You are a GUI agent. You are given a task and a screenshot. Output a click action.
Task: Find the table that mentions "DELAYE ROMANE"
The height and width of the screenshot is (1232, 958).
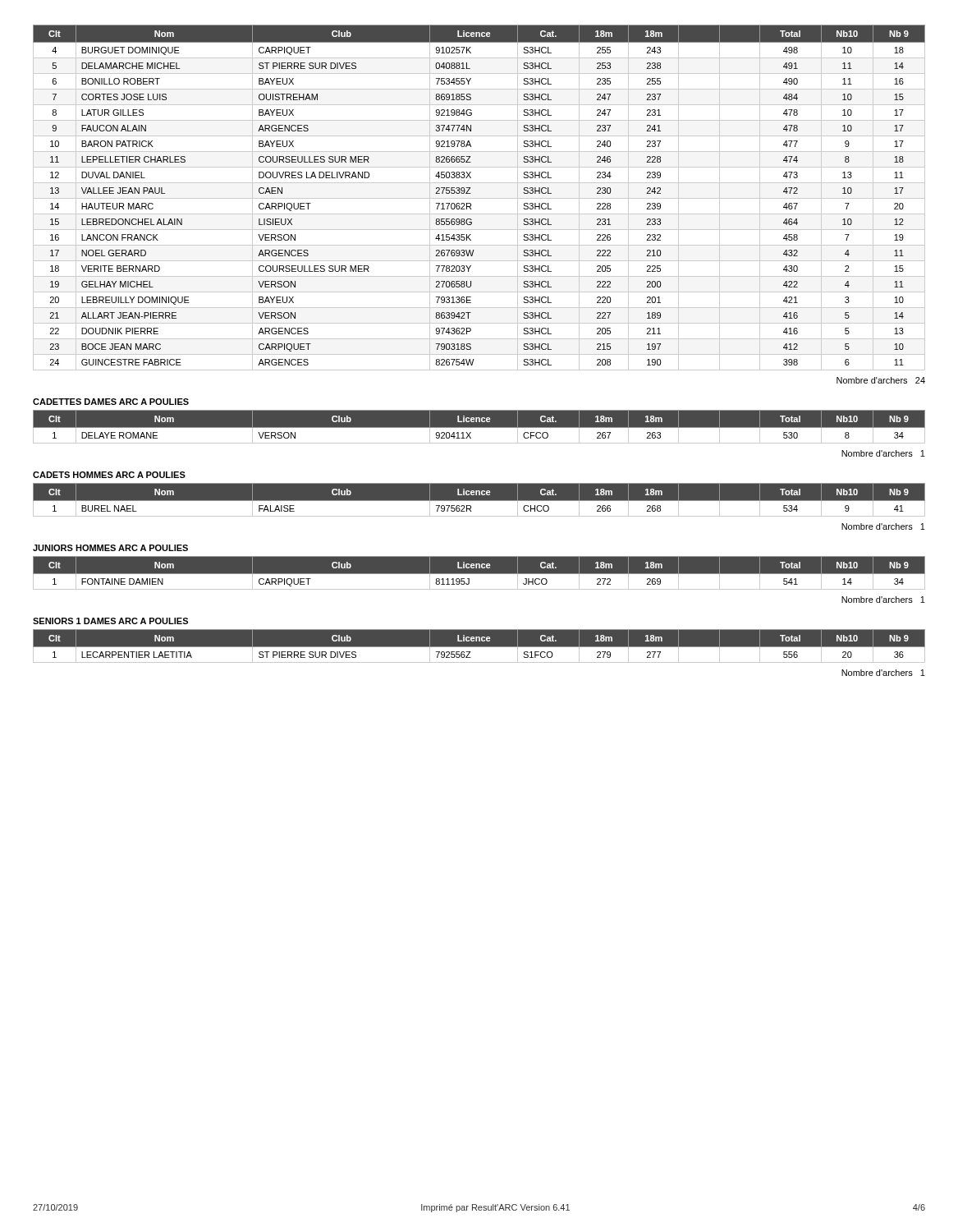pos(479,427)
